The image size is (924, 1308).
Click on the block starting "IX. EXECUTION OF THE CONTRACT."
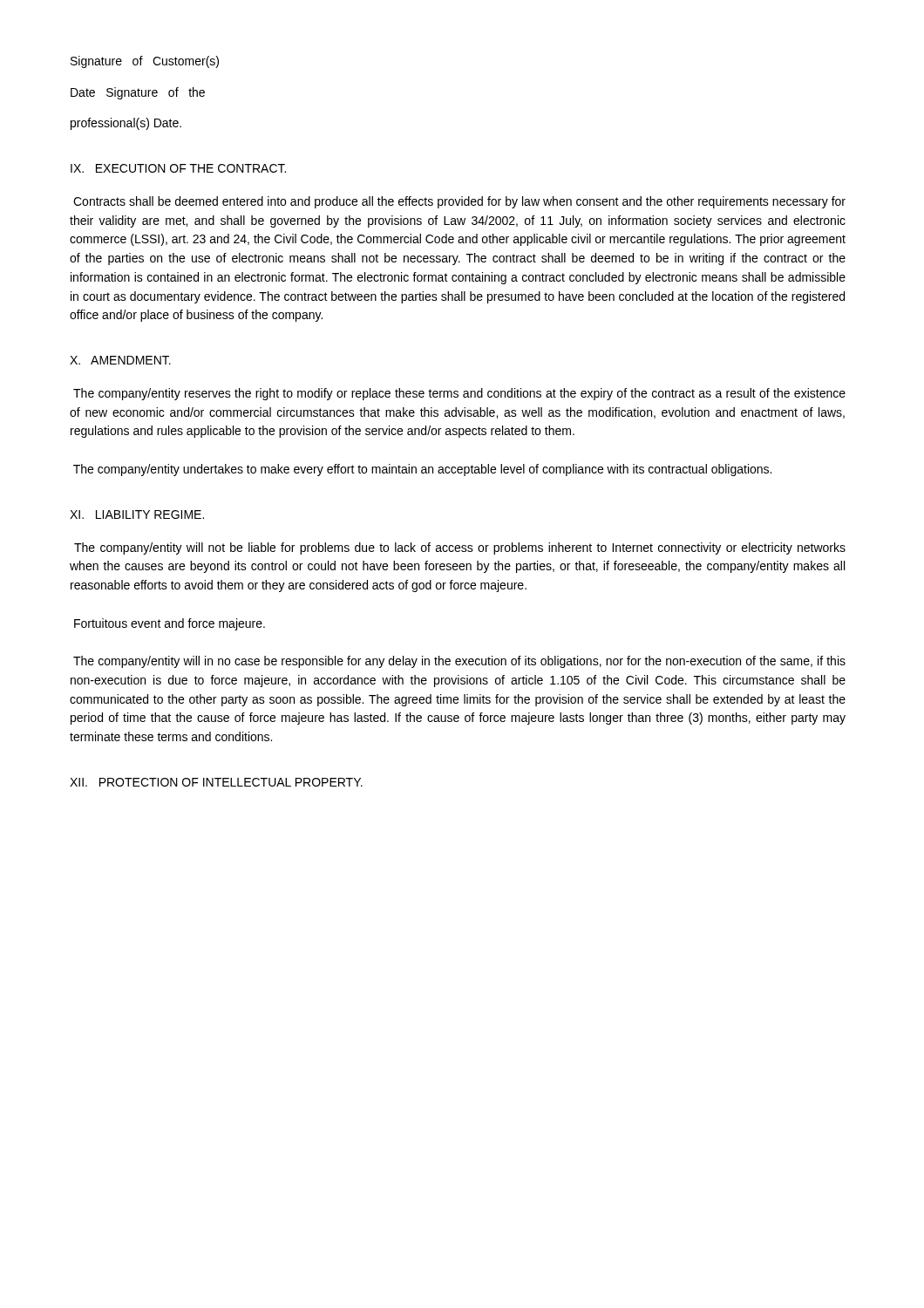pyautogui.click(x=178, y=168)
